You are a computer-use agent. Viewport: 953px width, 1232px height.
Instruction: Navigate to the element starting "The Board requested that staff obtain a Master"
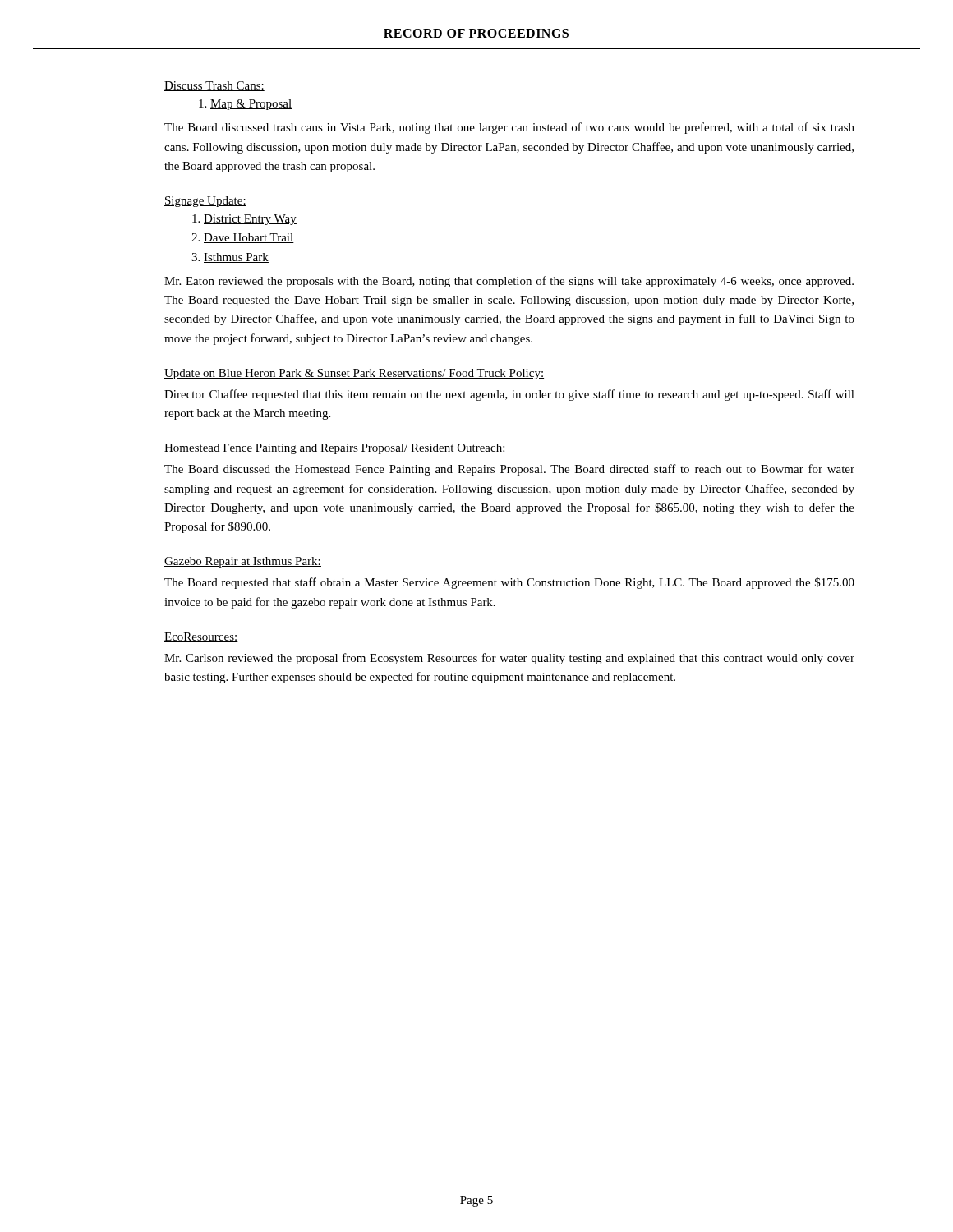click(509, 592)
